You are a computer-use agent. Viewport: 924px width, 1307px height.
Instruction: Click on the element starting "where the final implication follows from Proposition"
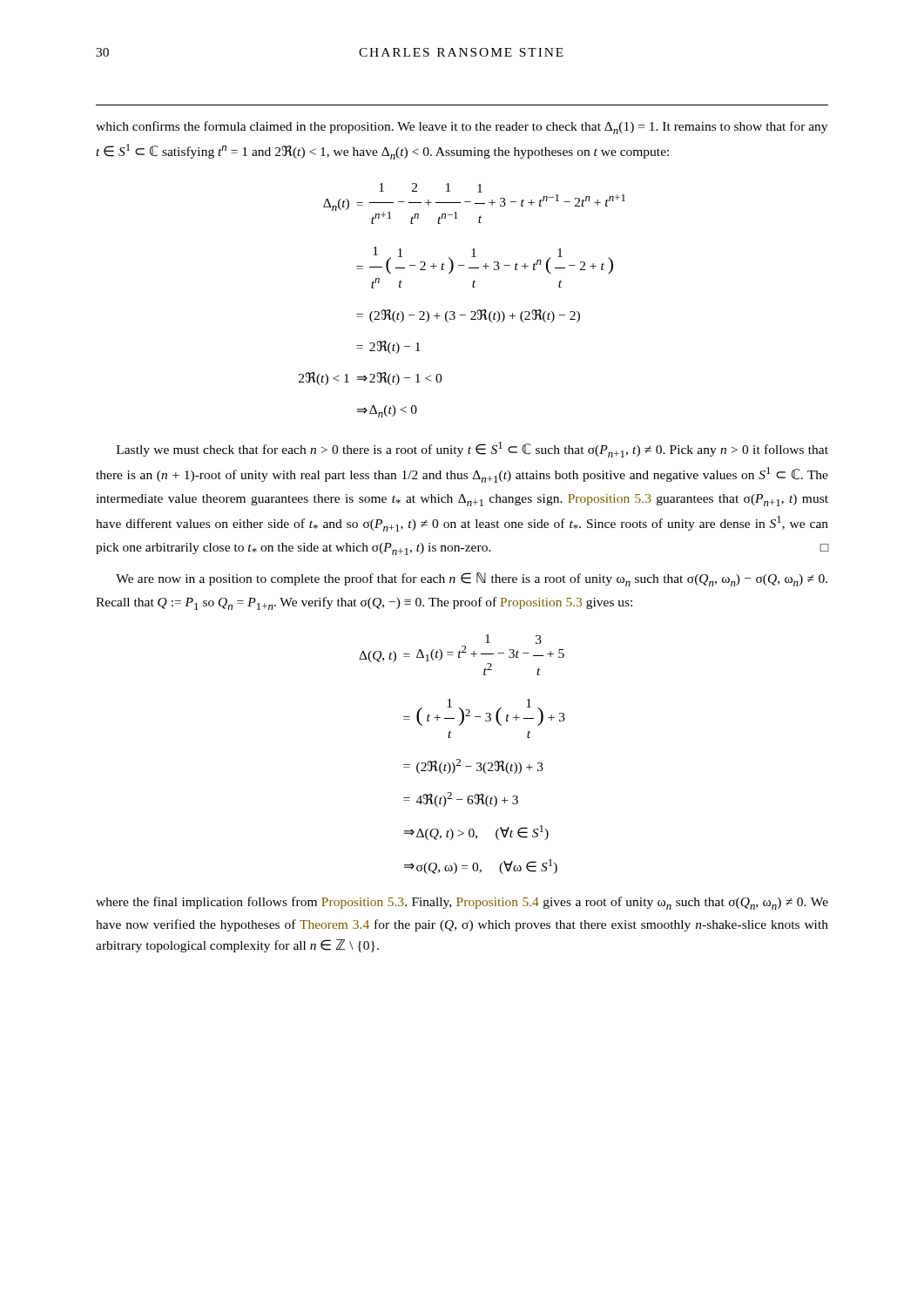(462, 923)
